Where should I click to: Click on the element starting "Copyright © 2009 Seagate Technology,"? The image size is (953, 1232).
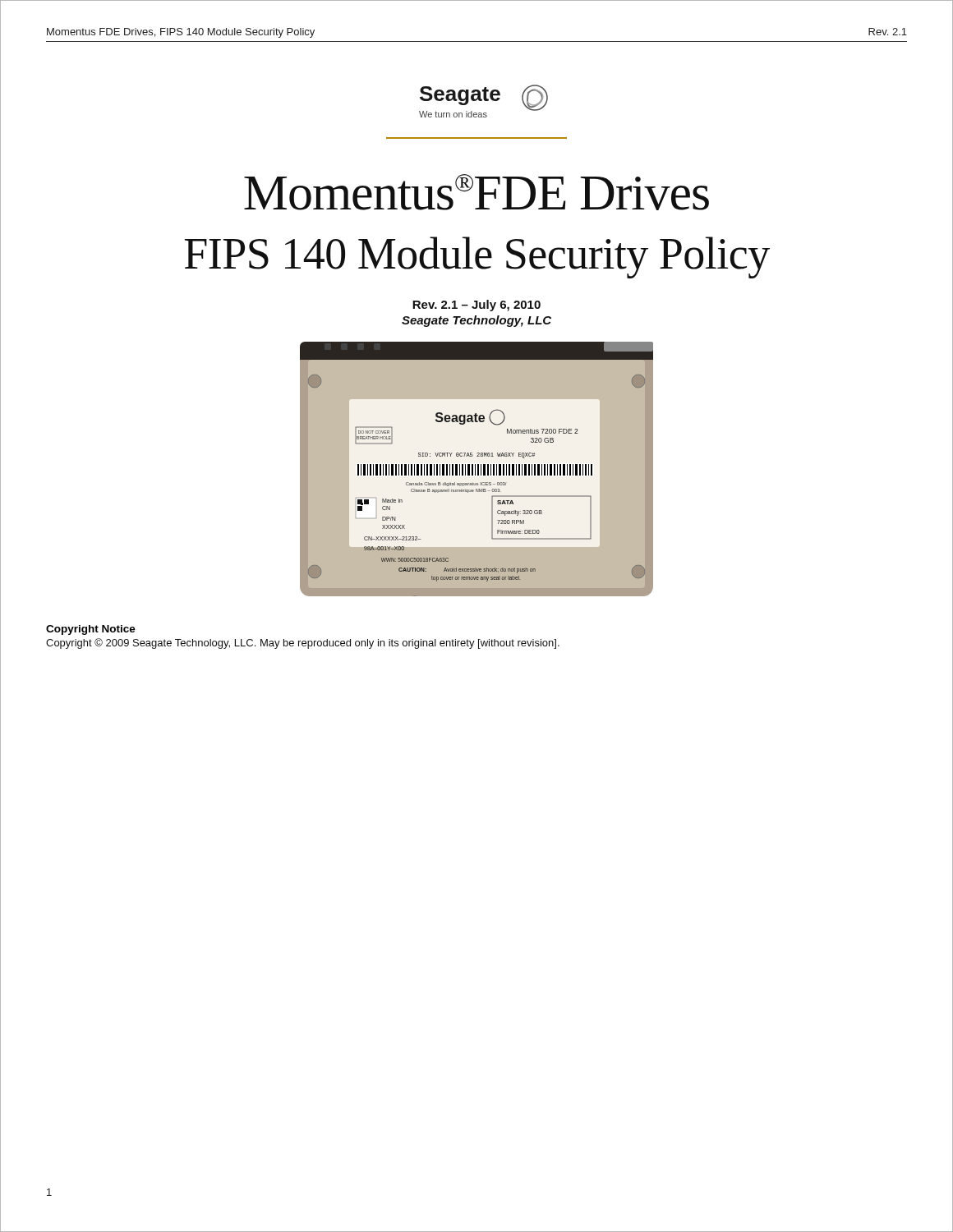pos(303,643)
